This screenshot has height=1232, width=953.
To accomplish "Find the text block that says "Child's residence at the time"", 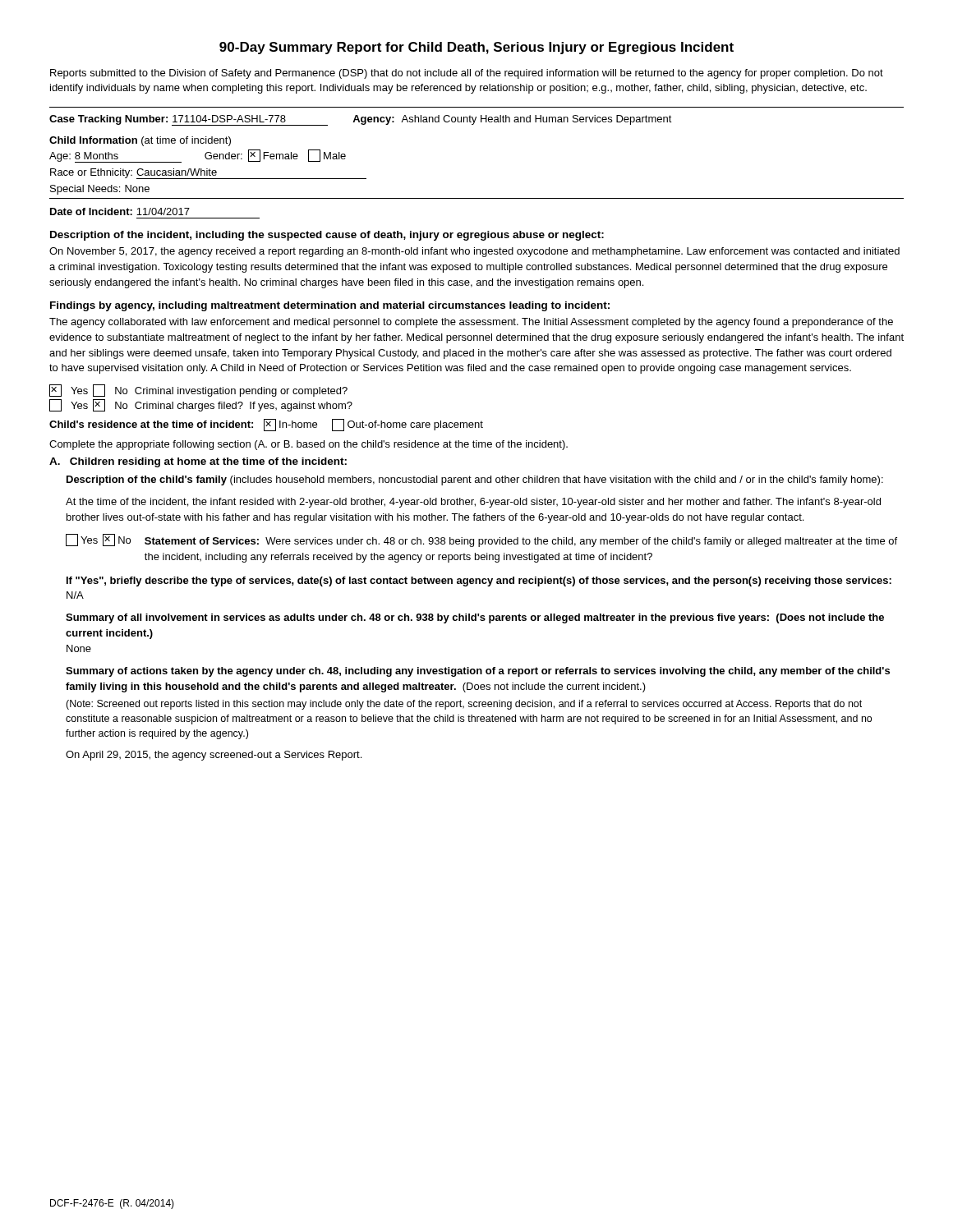I will [x=266, y=424].
